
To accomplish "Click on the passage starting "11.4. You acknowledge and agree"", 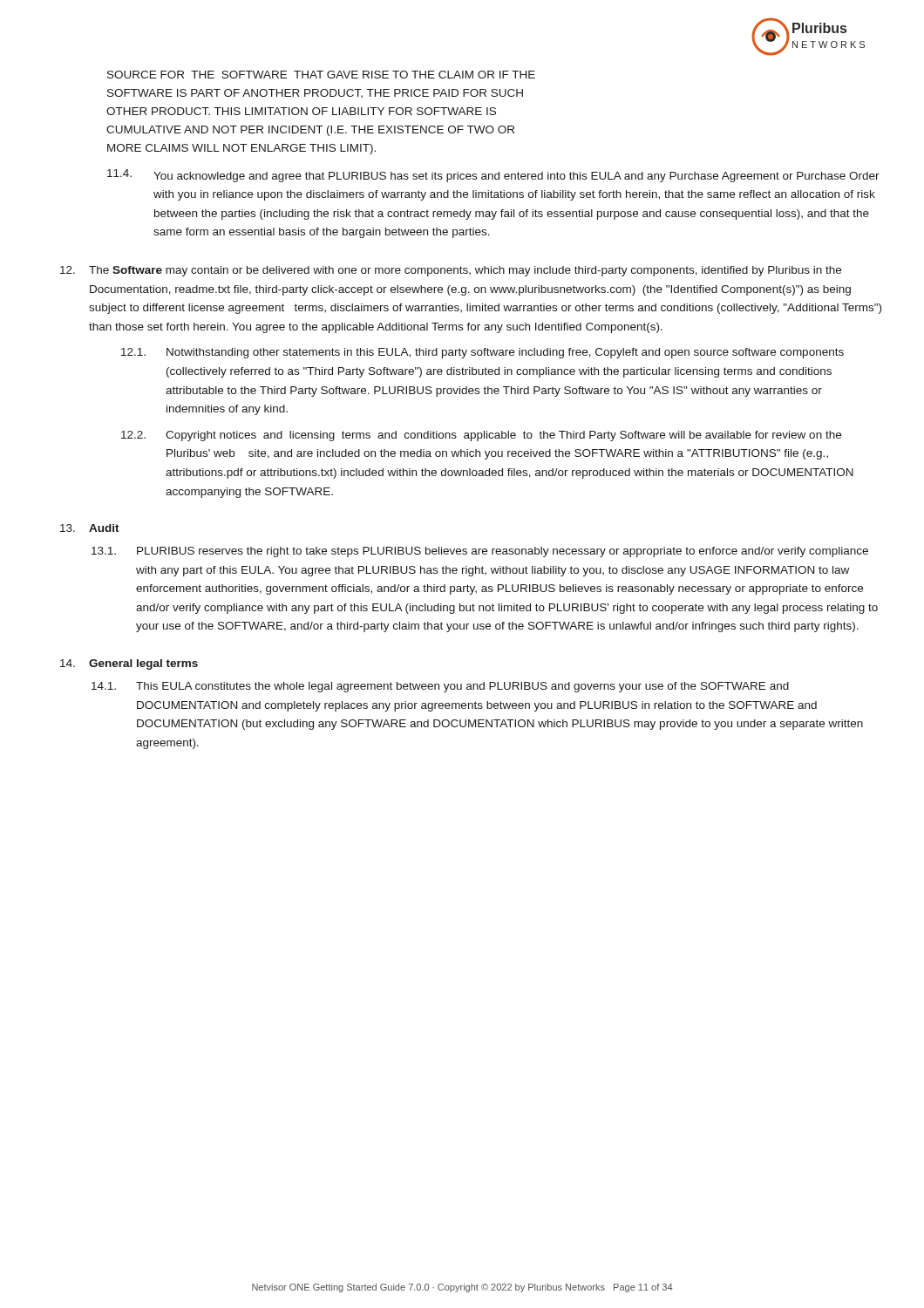I will click(471, 204).
